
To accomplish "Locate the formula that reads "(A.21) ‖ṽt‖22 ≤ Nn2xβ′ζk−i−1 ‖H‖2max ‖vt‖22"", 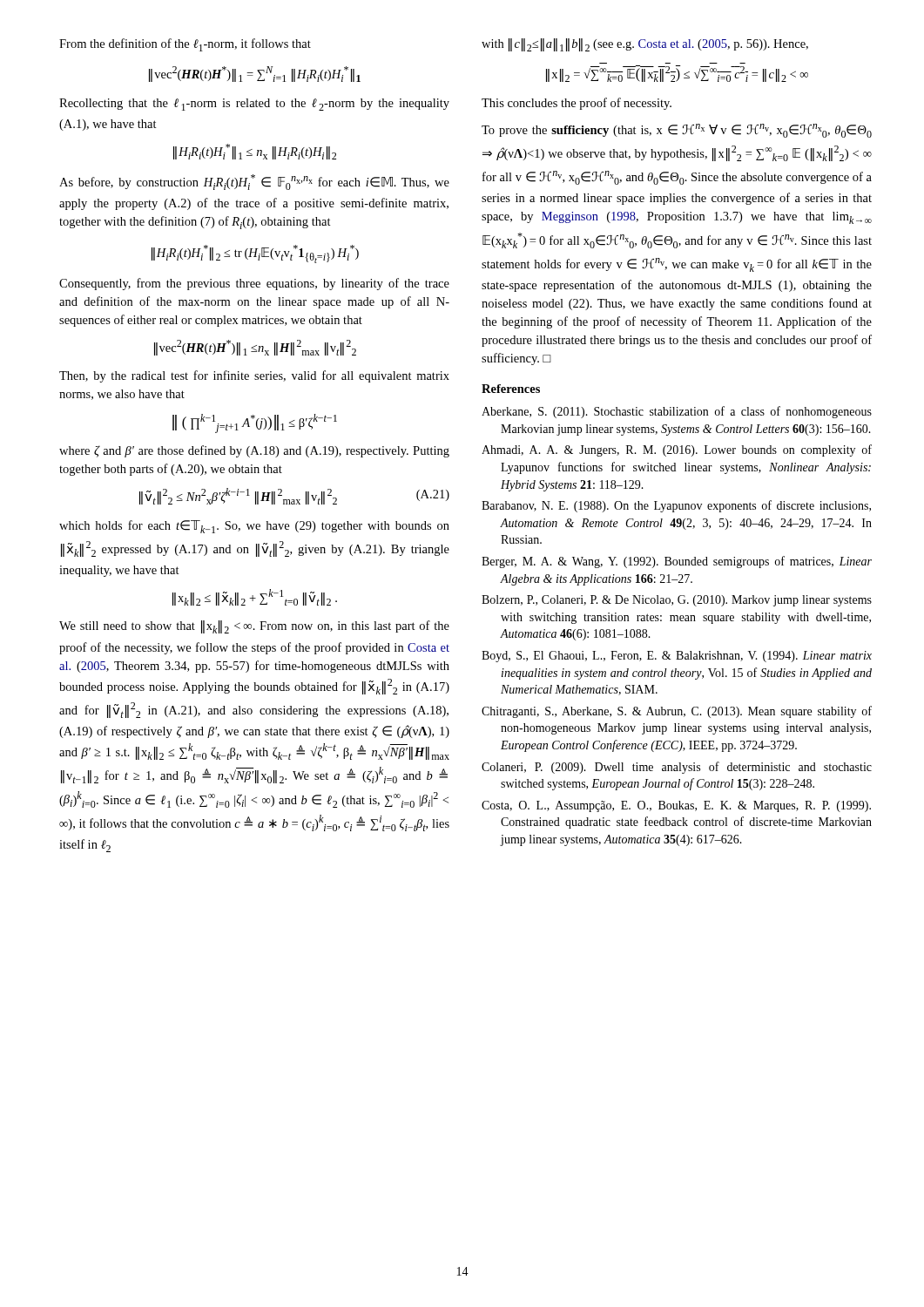I will click(x=254, y=497).
